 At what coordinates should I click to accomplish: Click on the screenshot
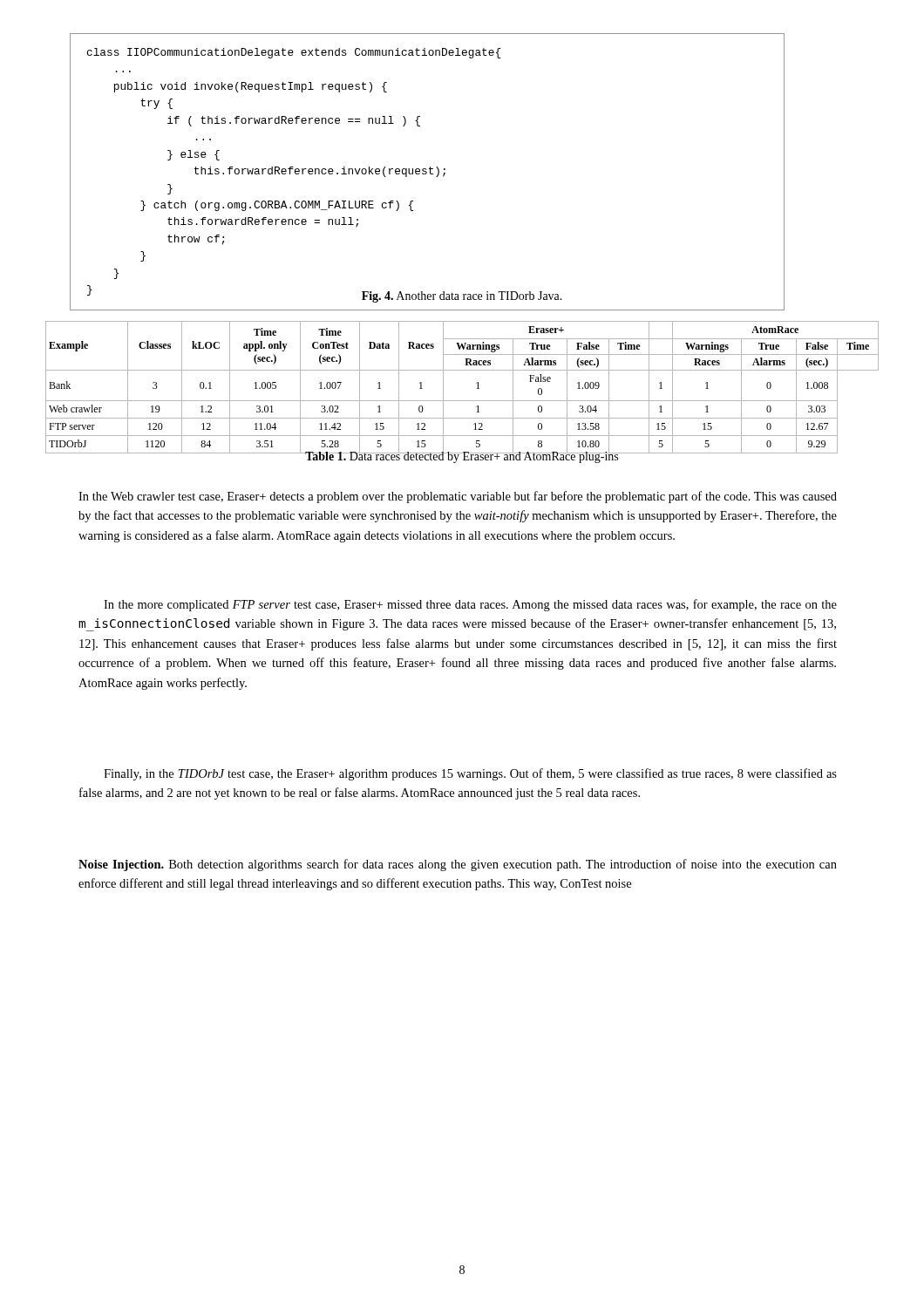tap(418, 180)
